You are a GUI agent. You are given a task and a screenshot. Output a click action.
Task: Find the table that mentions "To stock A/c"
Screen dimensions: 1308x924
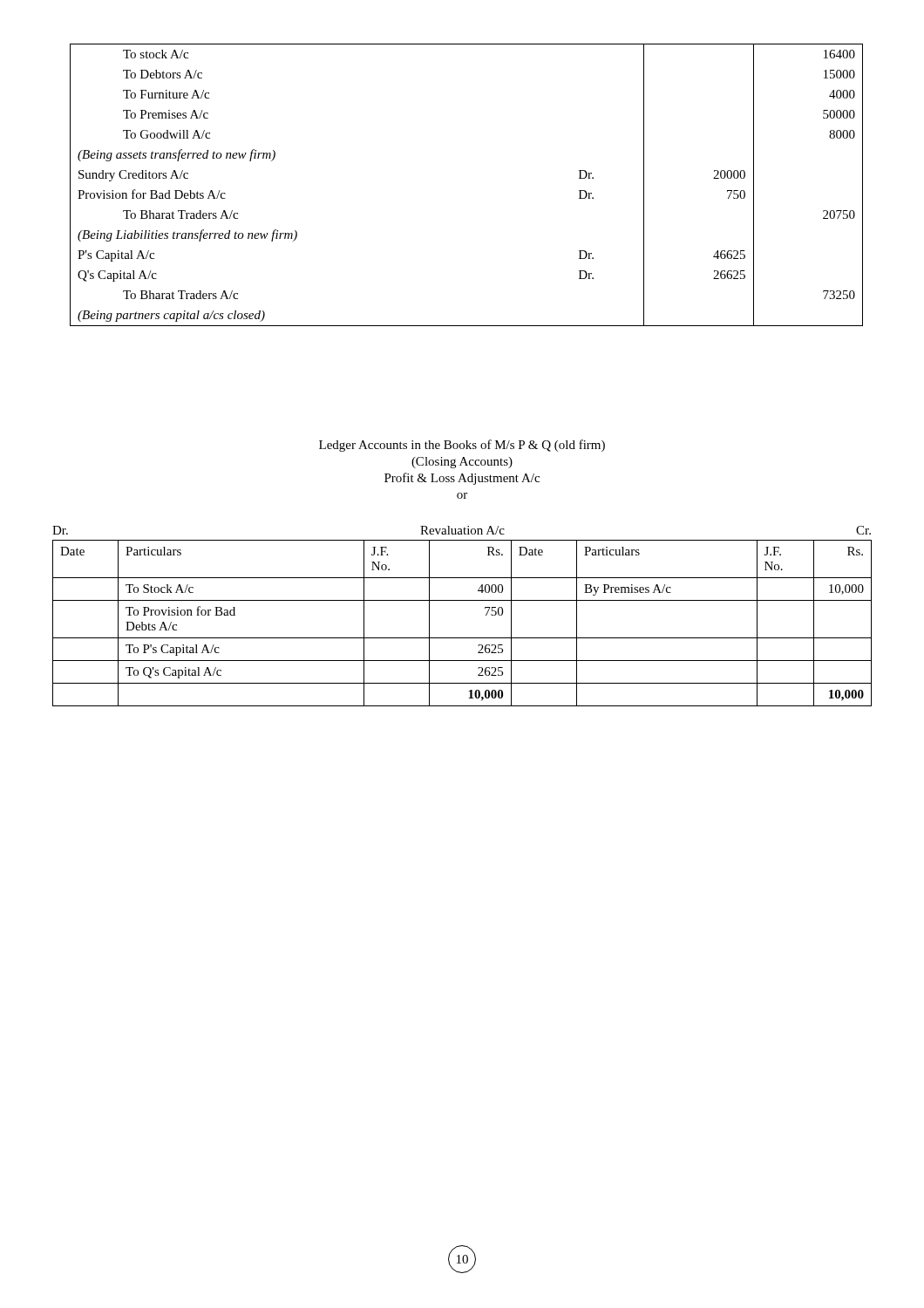click(x=466, y=185)
